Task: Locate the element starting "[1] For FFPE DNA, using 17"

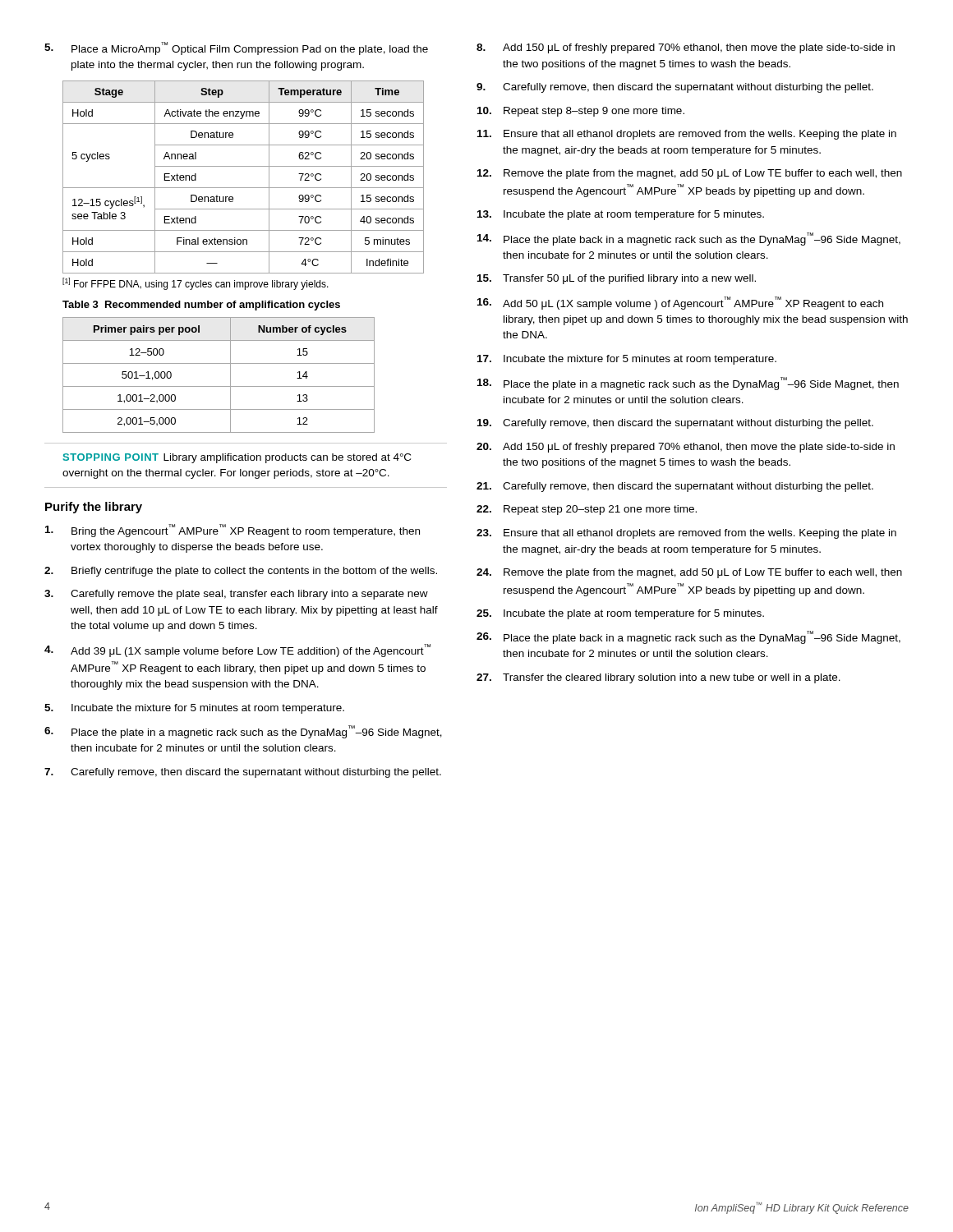Action: point(196,283)
